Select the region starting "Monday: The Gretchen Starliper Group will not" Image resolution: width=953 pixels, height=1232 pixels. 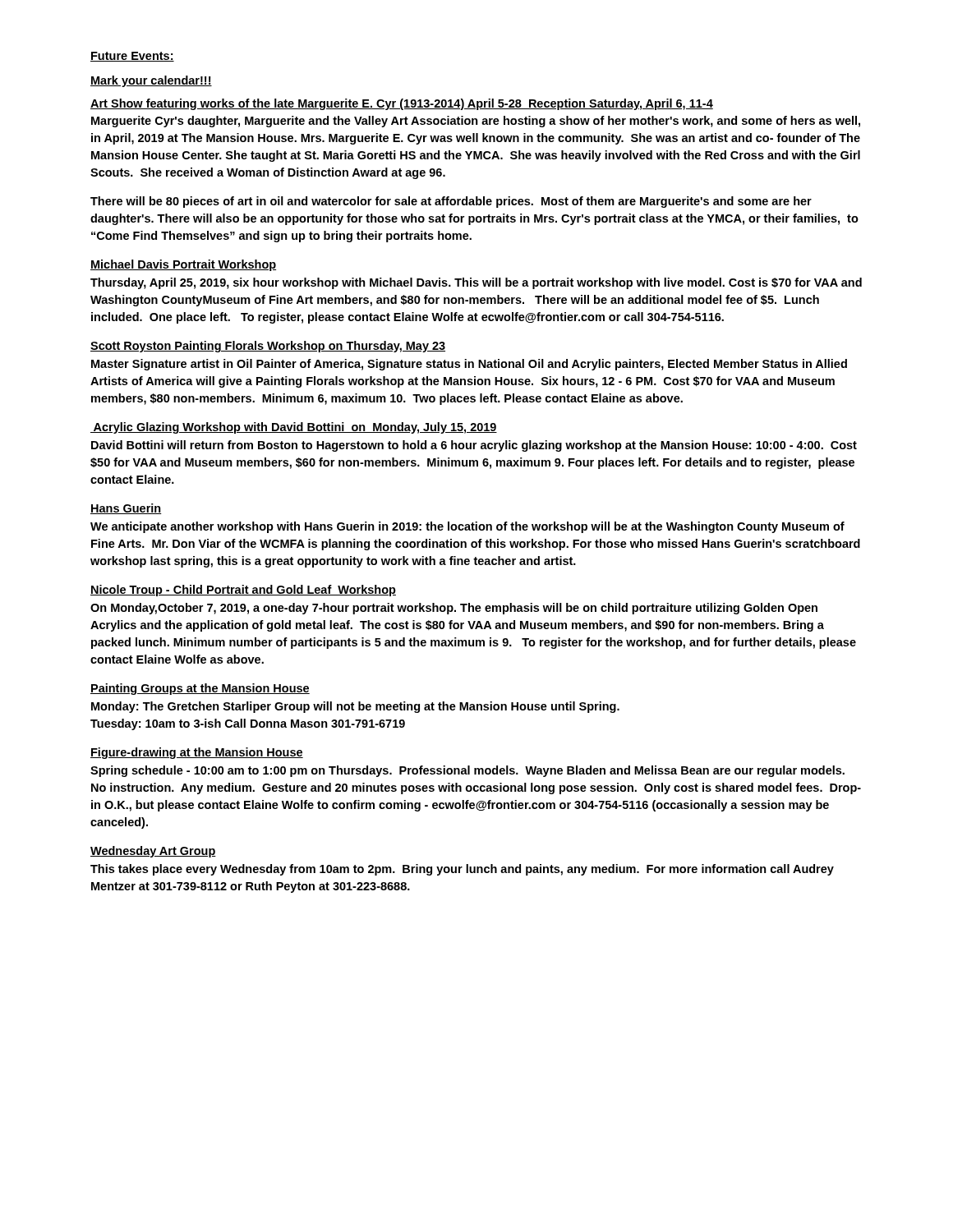[355, 715]
